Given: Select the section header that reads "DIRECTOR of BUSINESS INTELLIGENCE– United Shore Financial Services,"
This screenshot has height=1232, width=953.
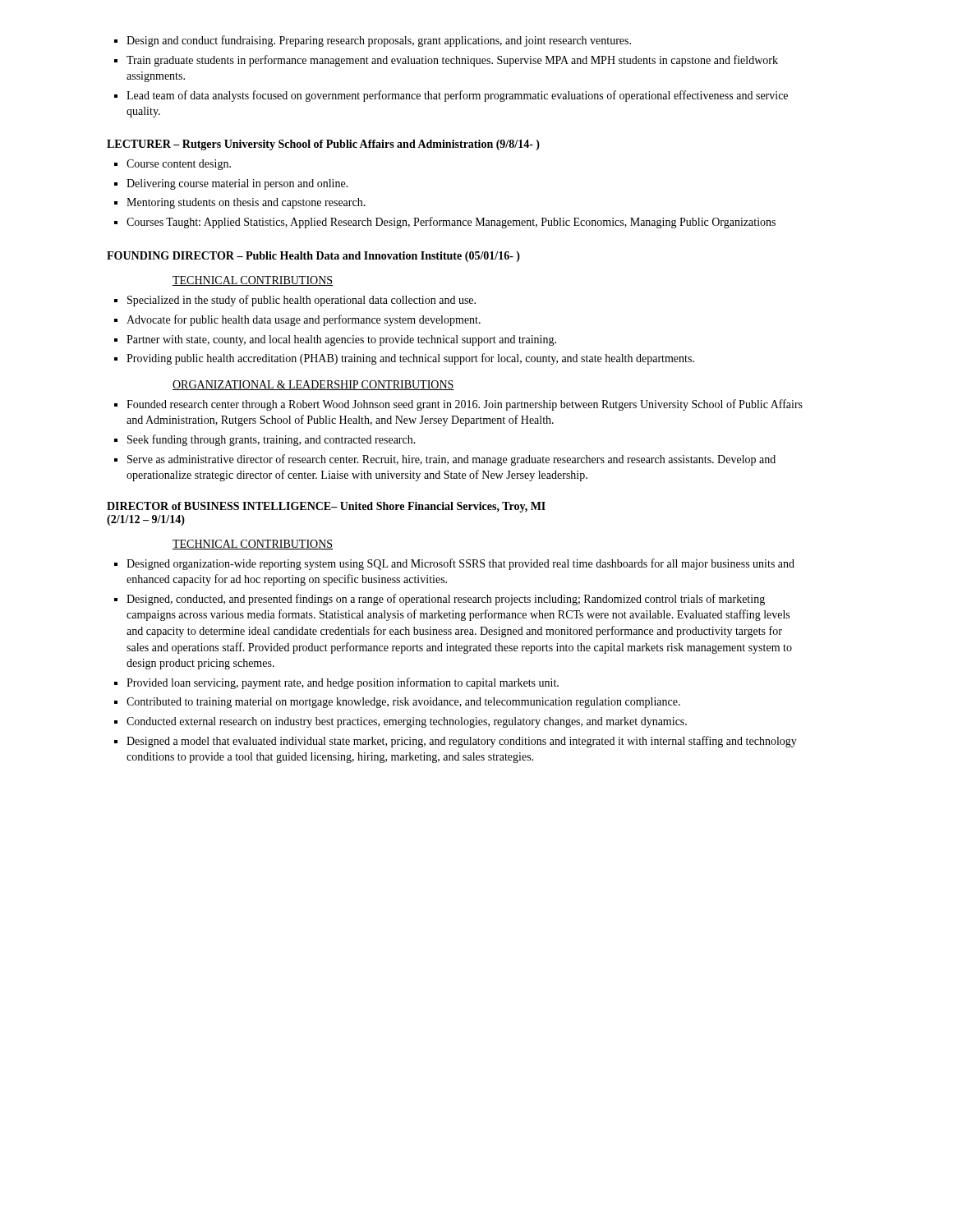Looking at the screenshot, I should [x=326, y=513].
